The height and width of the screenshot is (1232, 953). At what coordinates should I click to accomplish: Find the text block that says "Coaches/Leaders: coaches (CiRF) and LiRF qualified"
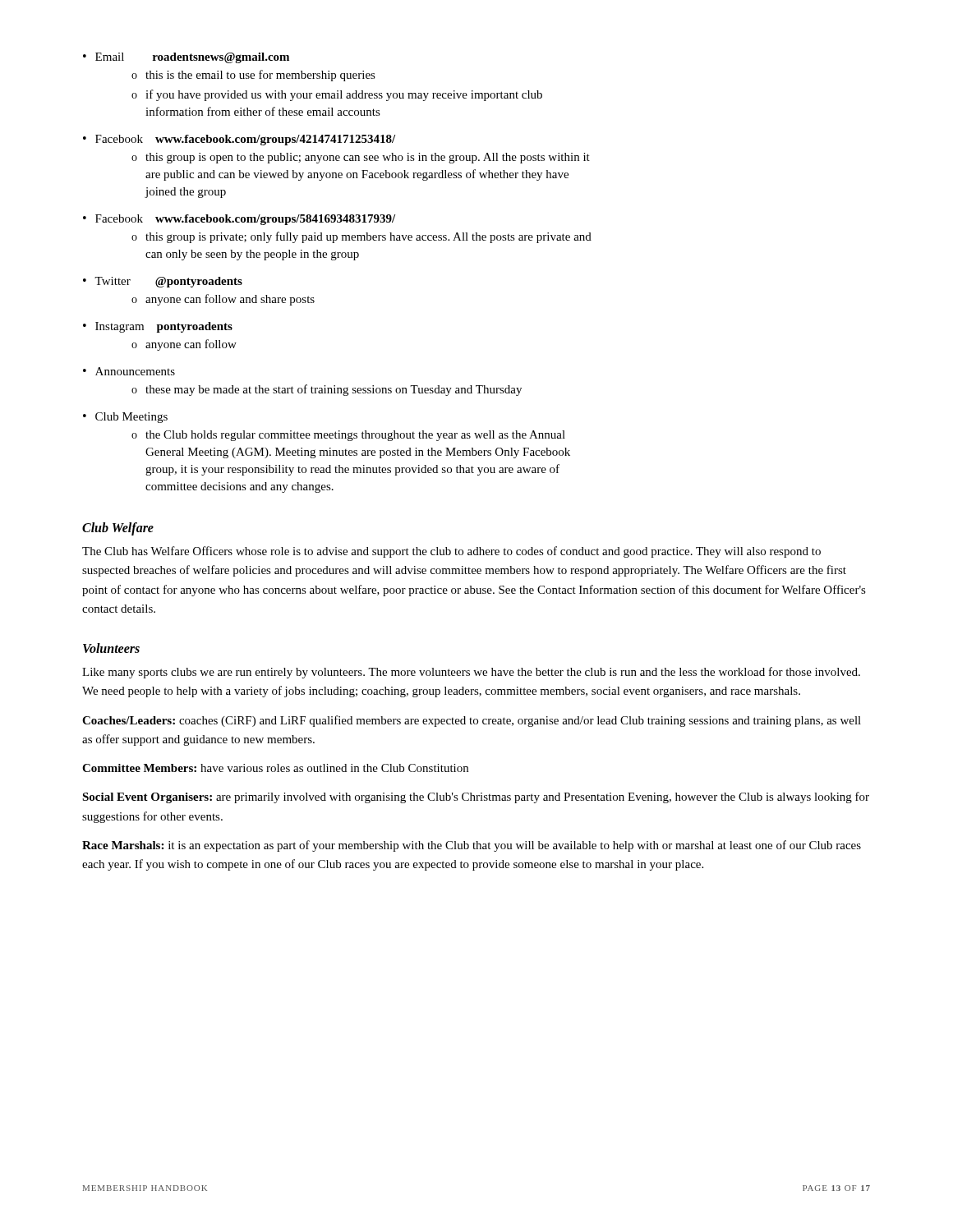click(x=472, y=729)
